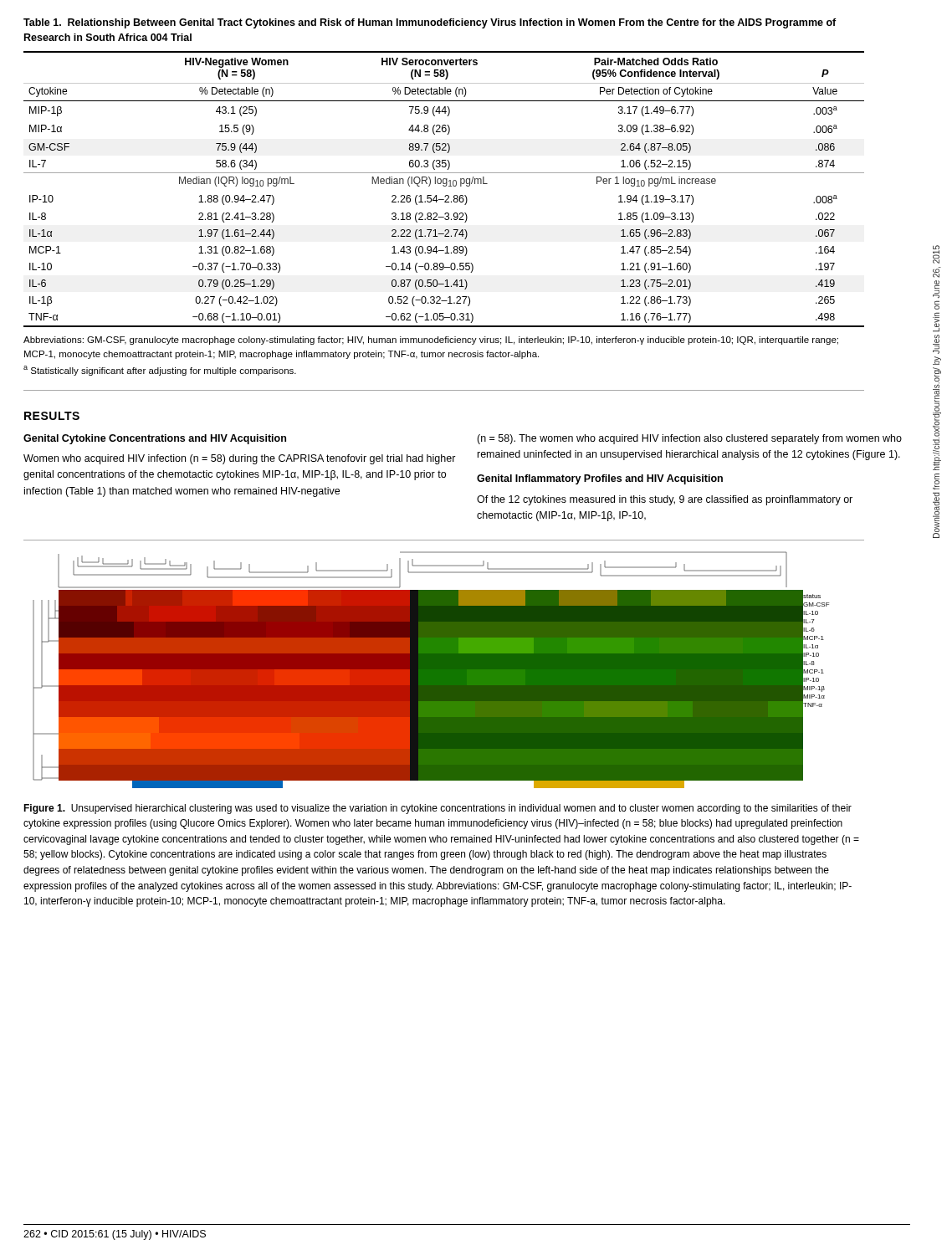The image size is (952, 1255).
Task: Navigate to the text block starting "Table 1. Relationship Between Genital Tract"
Action: click(x=430, y=30)
